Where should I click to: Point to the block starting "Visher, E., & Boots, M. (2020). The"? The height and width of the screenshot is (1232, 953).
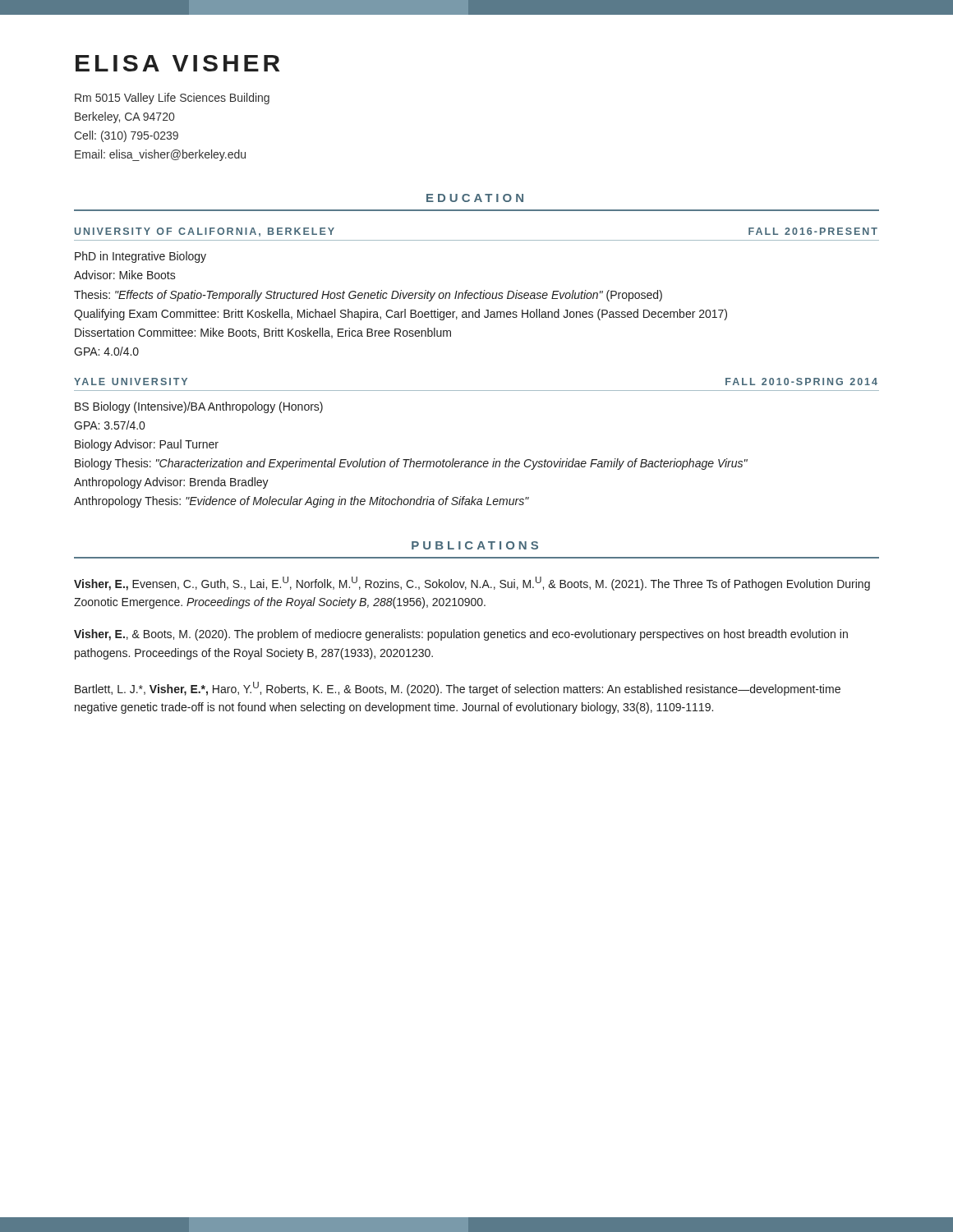[461, 644]
